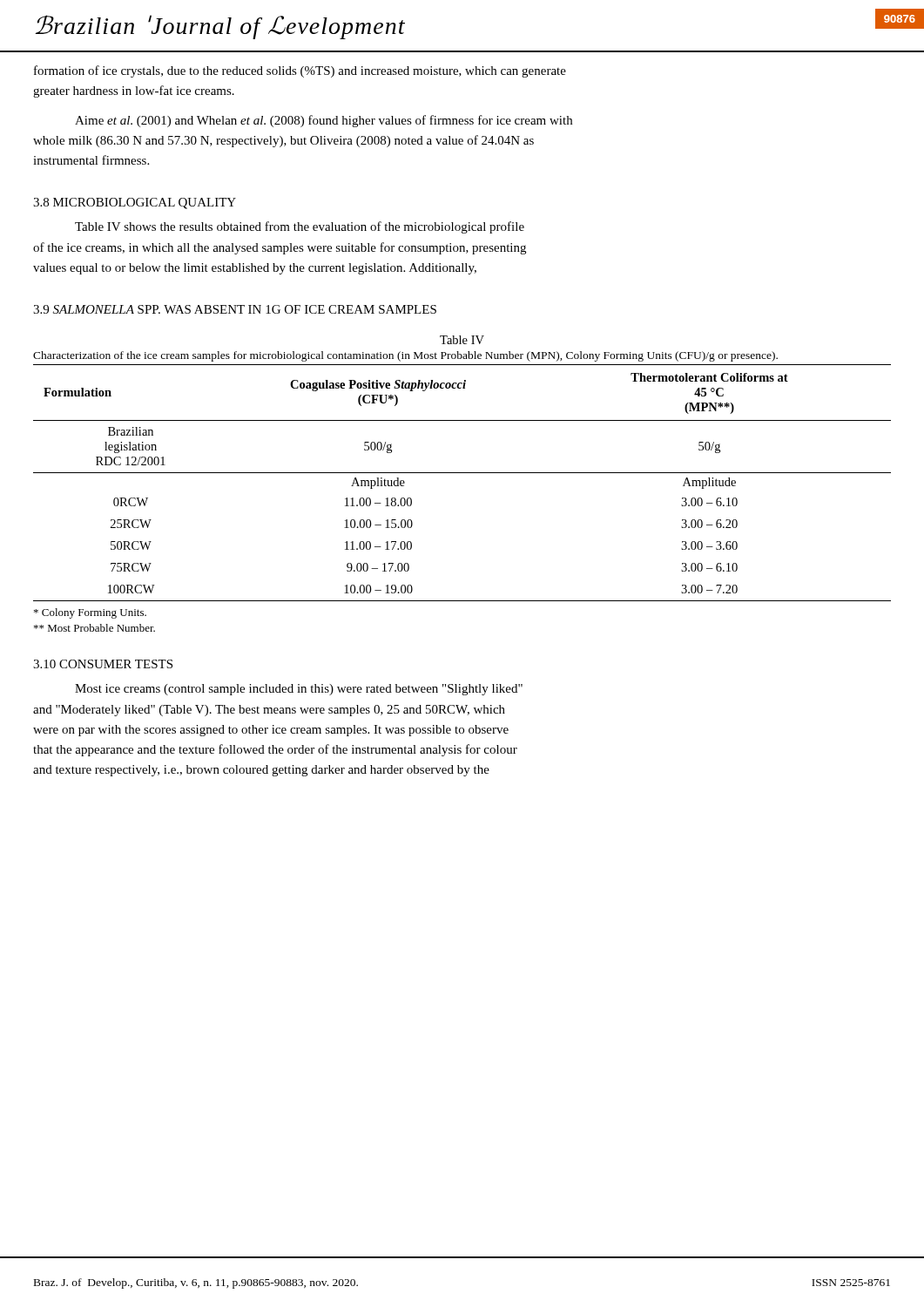Find the text block starting "Colony Forming Units. ** Most Probable Number."
924x1307 pixels.
(x=94, y=620)
